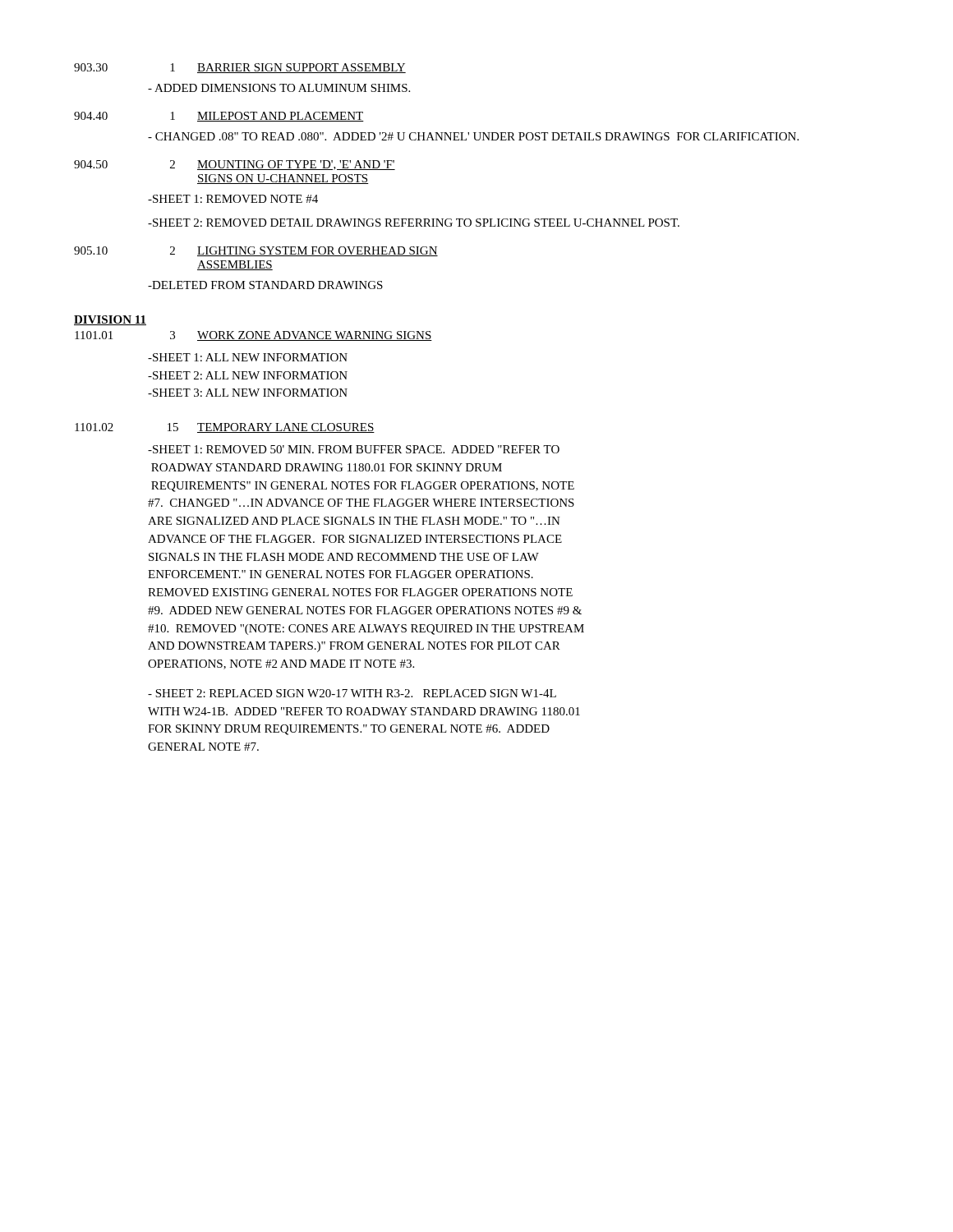The height and width of the screenshot is (1232, 953).
Task: Click the passage that begins "SHEET 1: REMOVED 50' MIN. FROM BUFFER"
Action: pos(366,556)
